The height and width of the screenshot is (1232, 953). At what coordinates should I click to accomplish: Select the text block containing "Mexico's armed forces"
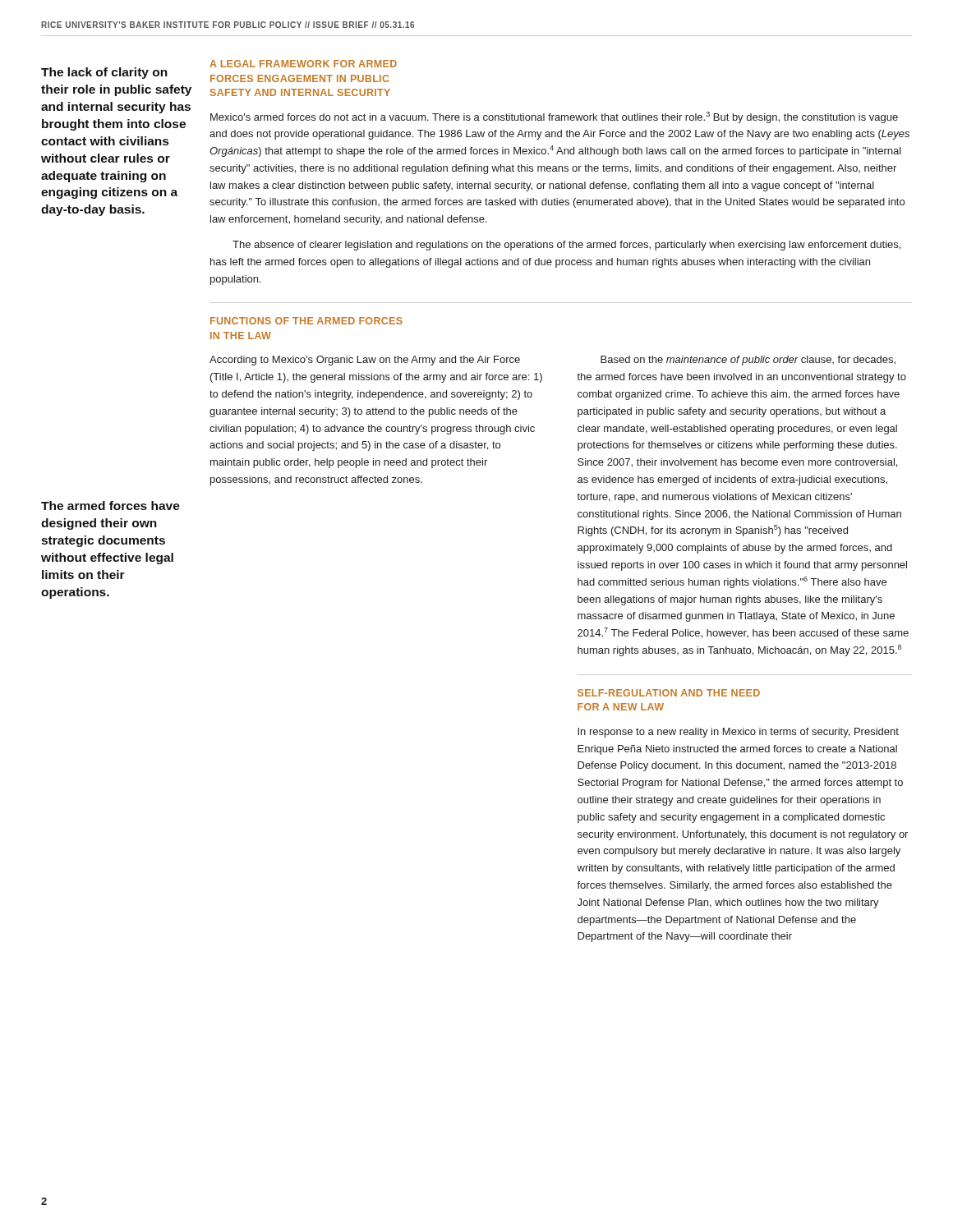pyautogui.click(x=561, y=198)
